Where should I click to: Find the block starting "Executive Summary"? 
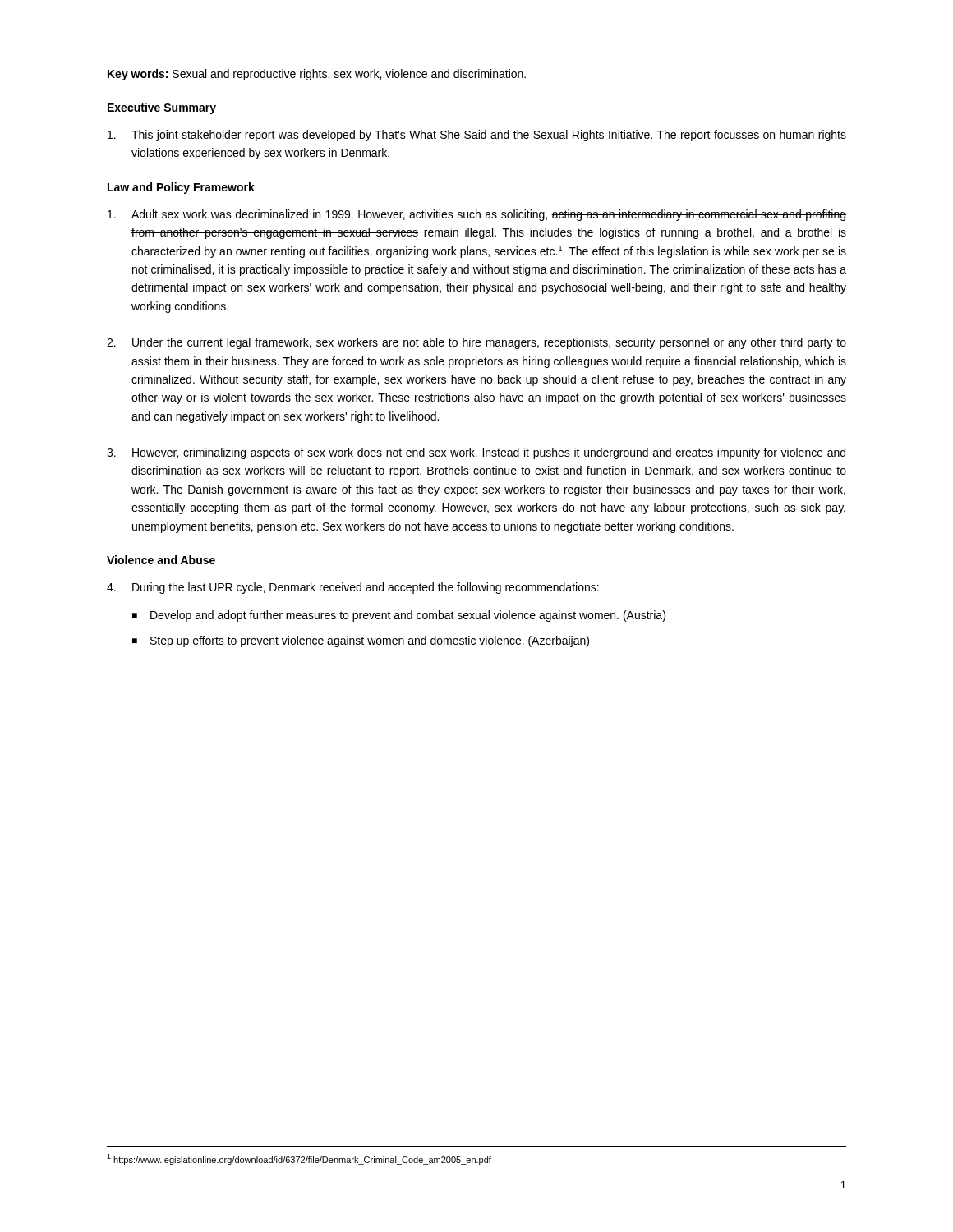[161, 108]
